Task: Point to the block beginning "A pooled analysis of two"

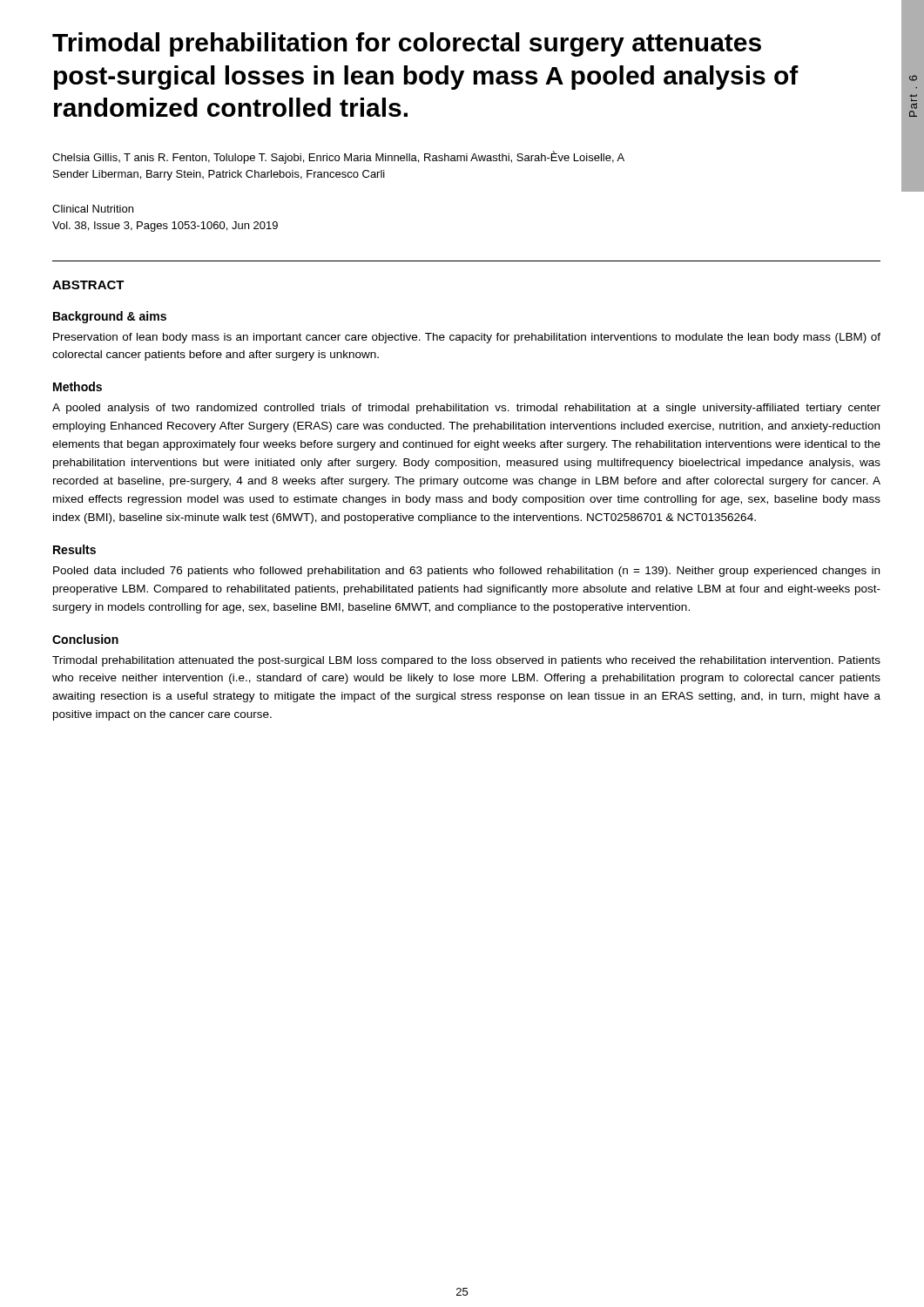Action: (x=466, y=462)
